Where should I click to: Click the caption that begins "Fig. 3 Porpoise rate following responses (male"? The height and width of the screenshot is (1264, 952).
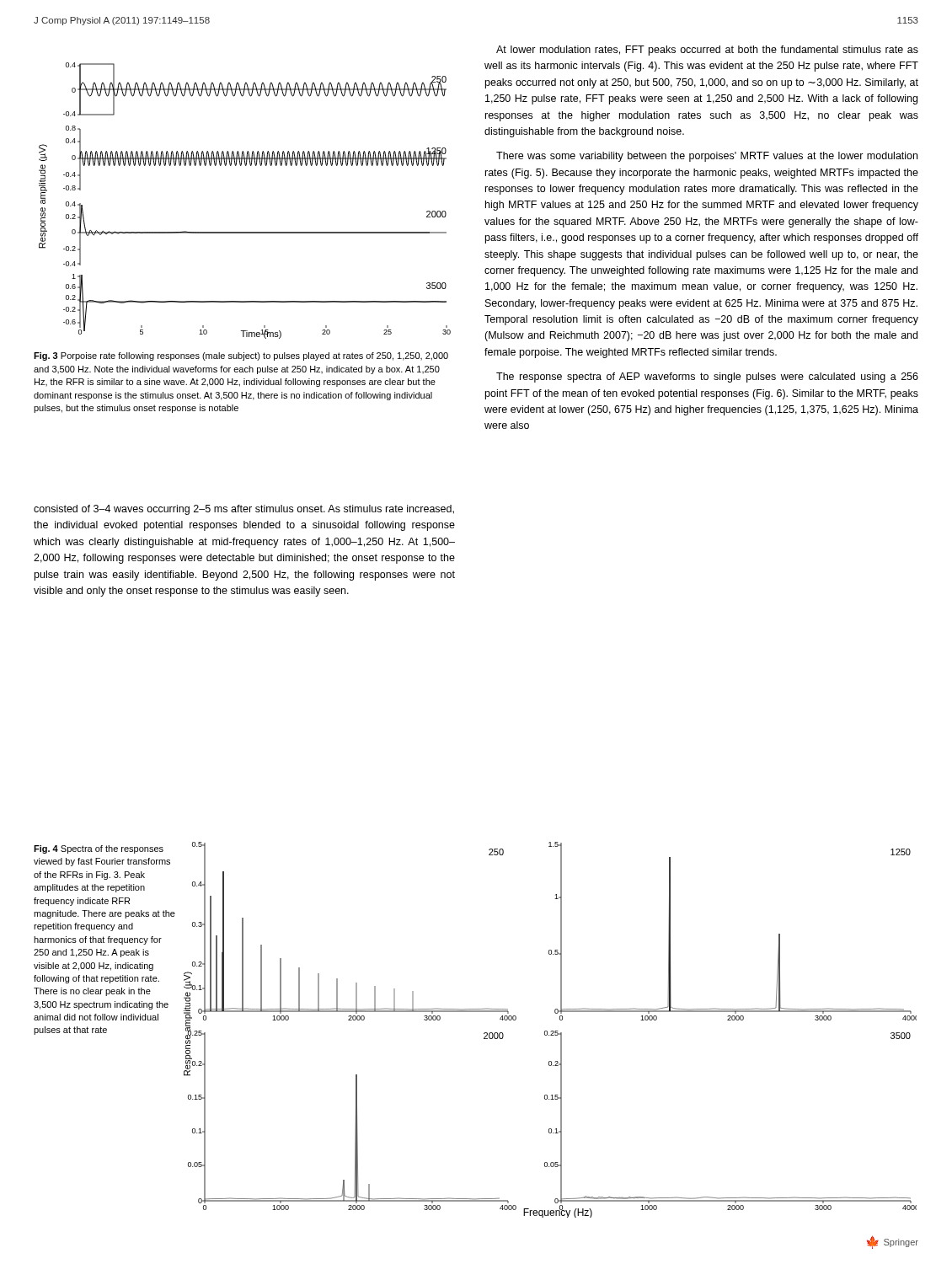[241, 382]
